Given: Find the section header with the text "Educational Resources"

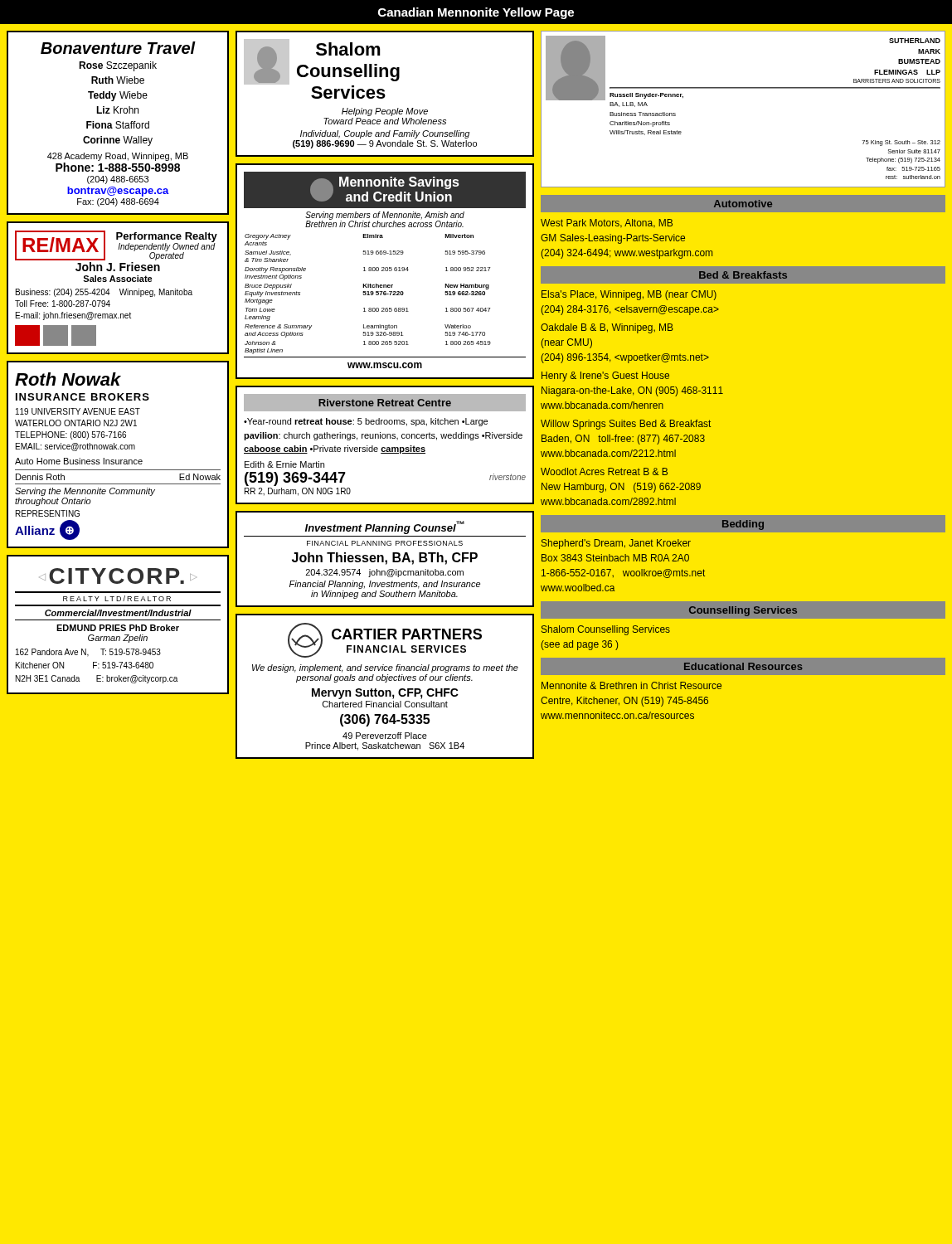Looking at the screenshot, I should click(743, 666).
